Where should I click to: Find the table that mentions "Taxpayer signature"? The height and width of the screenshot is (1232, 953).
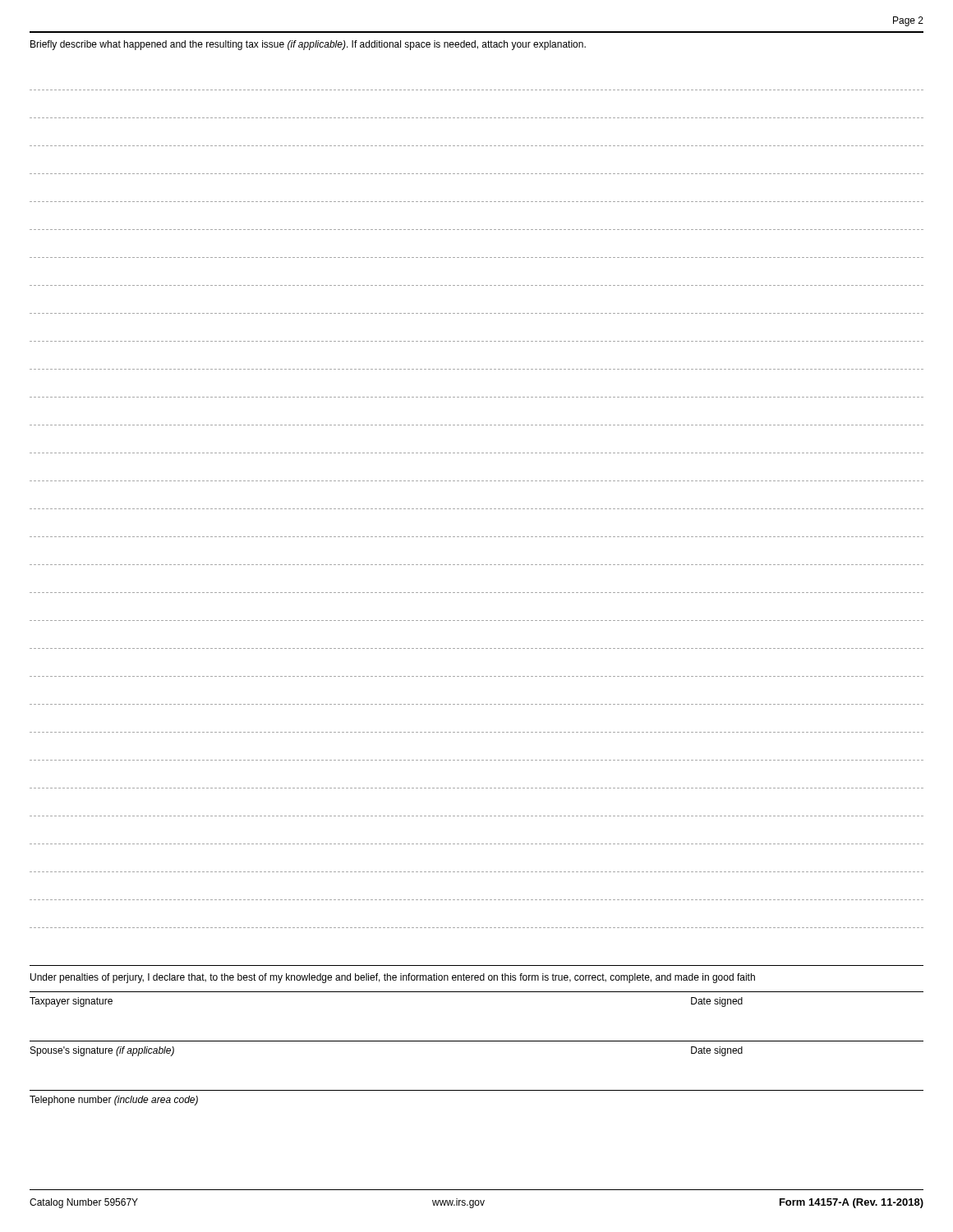coord(476,1048)
